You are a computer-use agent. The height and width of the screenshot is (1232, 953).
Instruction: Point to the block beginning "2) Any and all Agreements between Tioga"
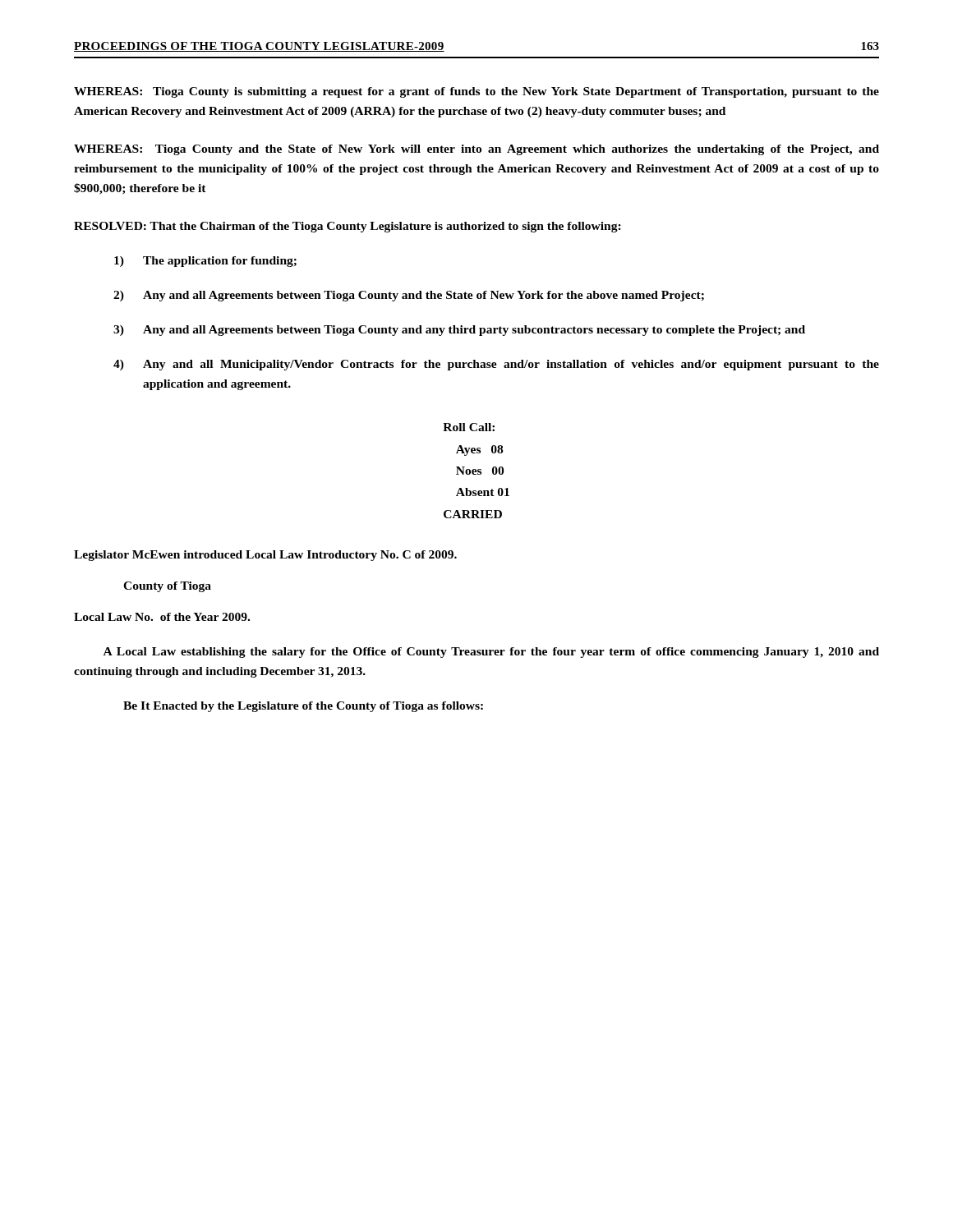click(496, 295)
